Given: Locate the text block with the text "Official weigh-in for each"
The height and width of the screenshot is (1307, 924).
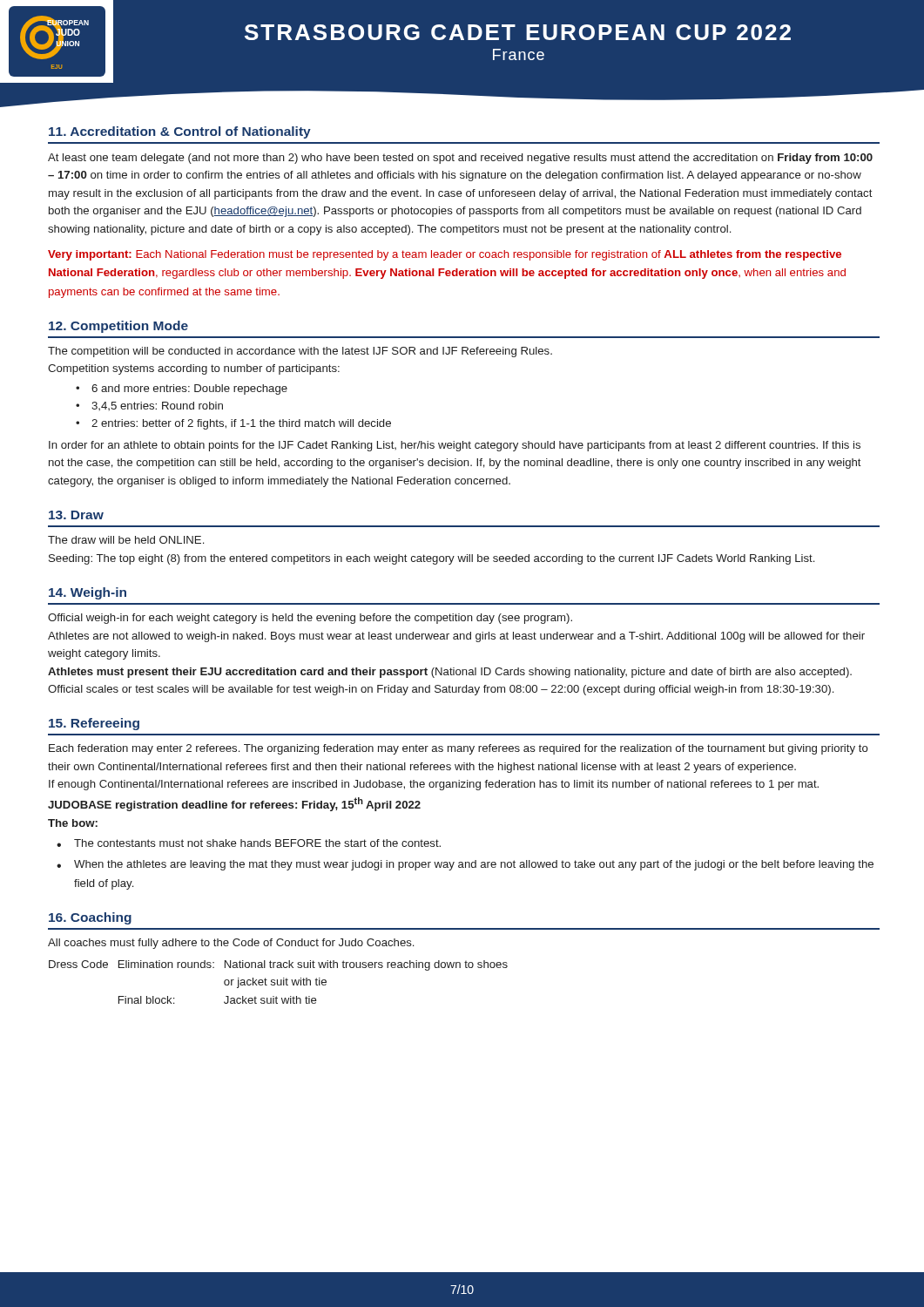Looking at the screenshot, I should (x=310, y=619).
